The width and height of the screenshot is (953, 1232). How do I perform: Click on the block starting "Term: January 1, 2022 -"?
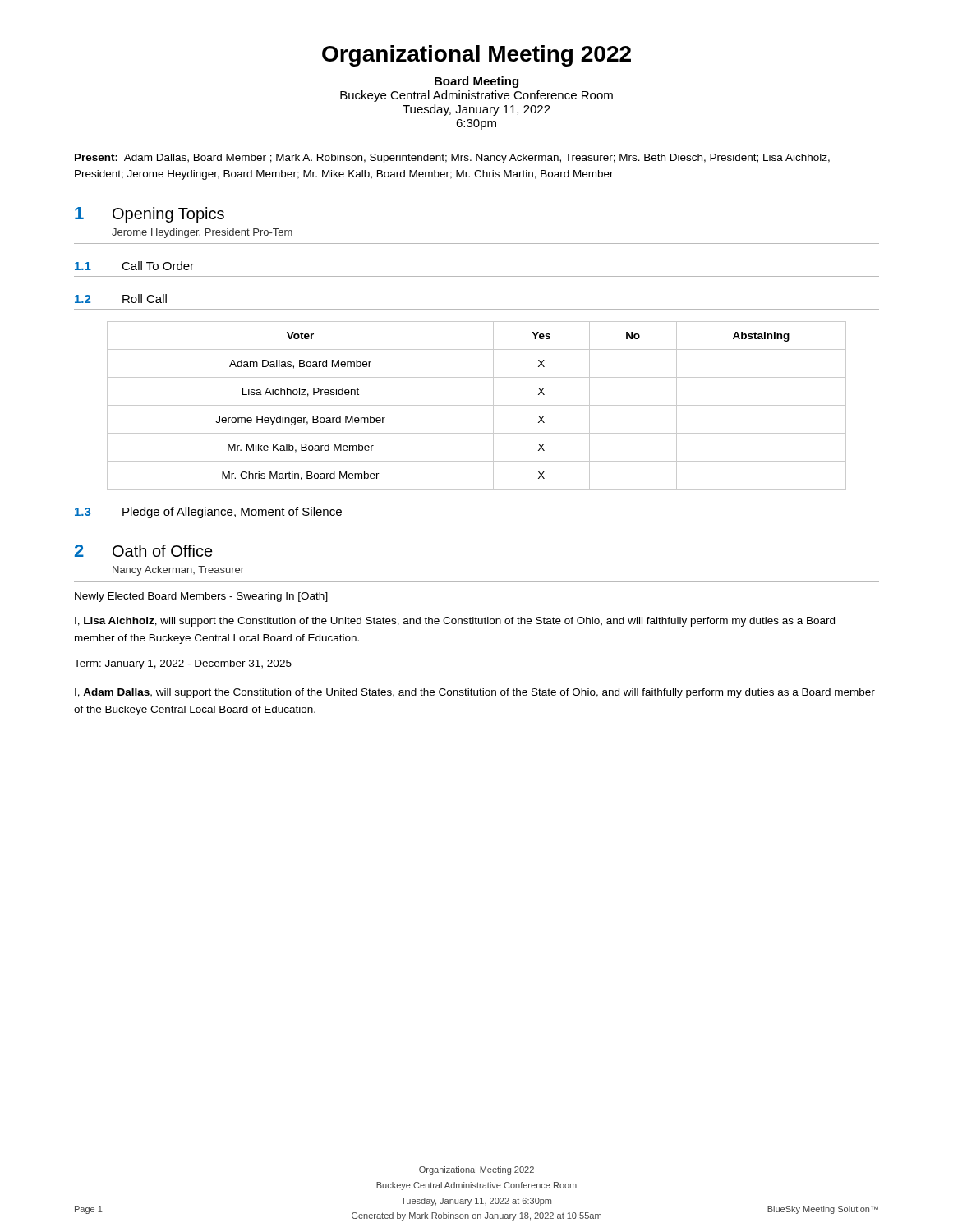[x=183, y=663]
